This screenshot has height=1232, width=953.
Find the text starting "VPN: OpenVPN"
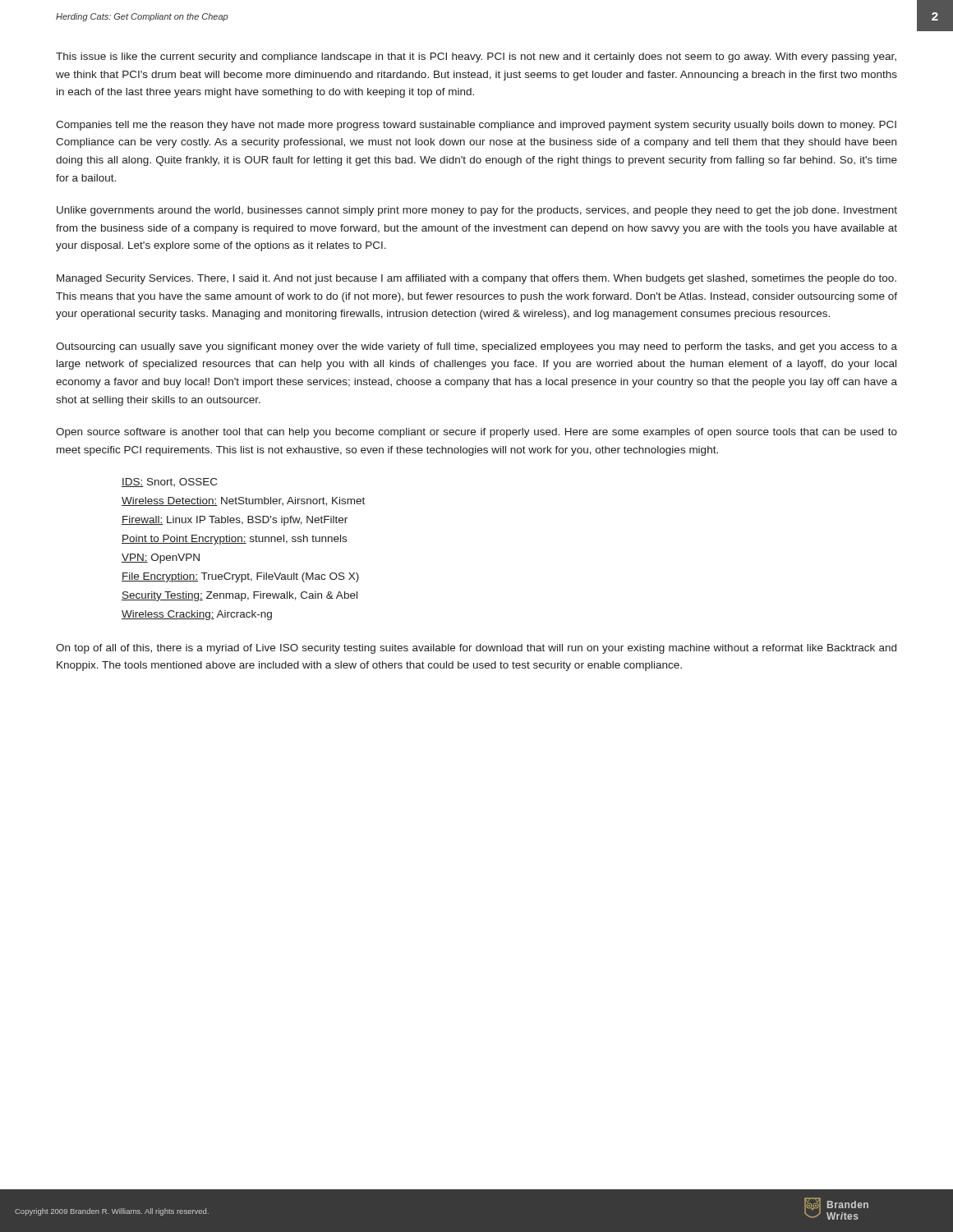[x=161, y=557]
